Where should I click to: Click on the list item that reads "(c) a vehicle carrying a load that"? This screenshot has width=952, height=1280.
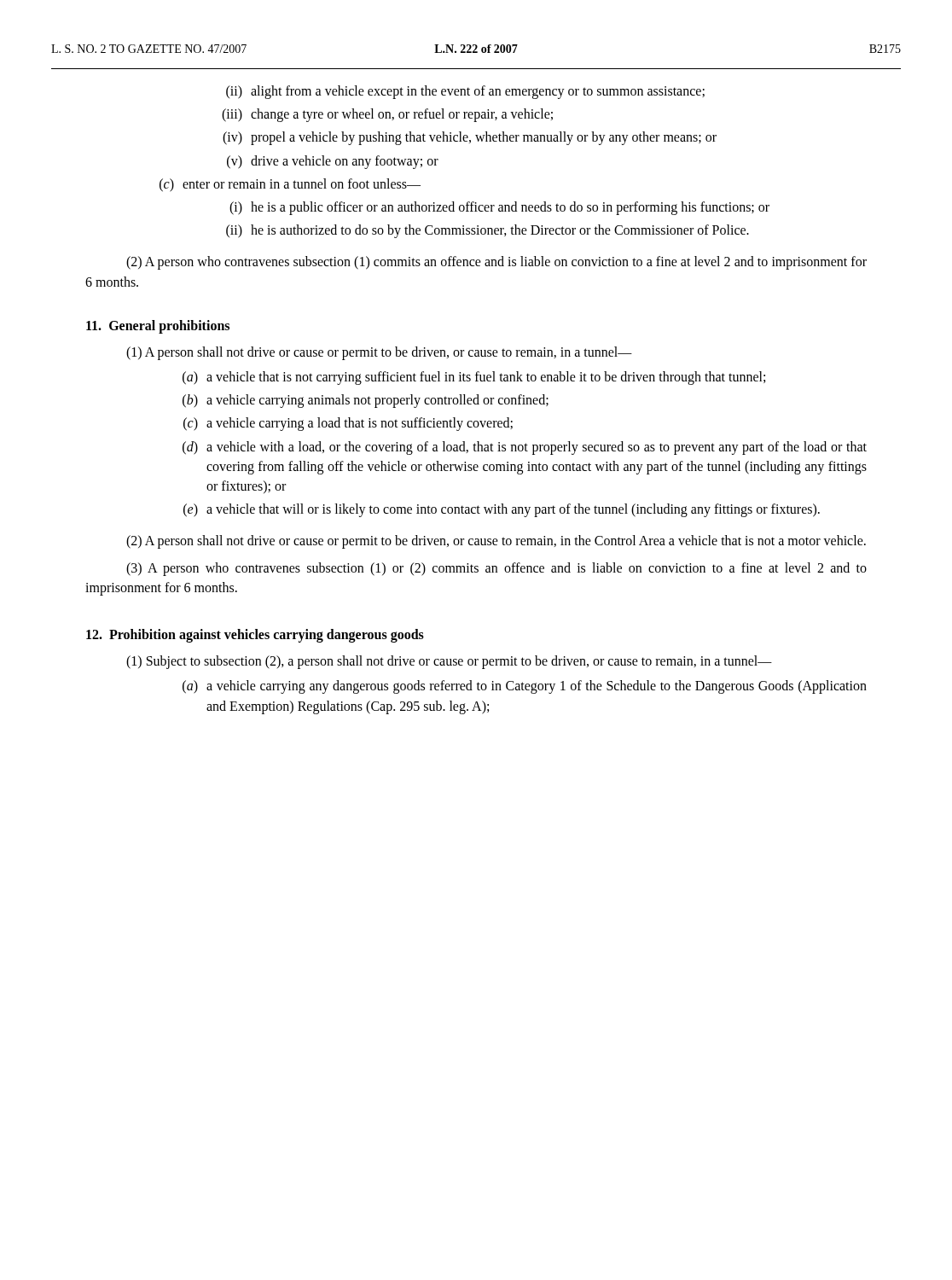510,423
